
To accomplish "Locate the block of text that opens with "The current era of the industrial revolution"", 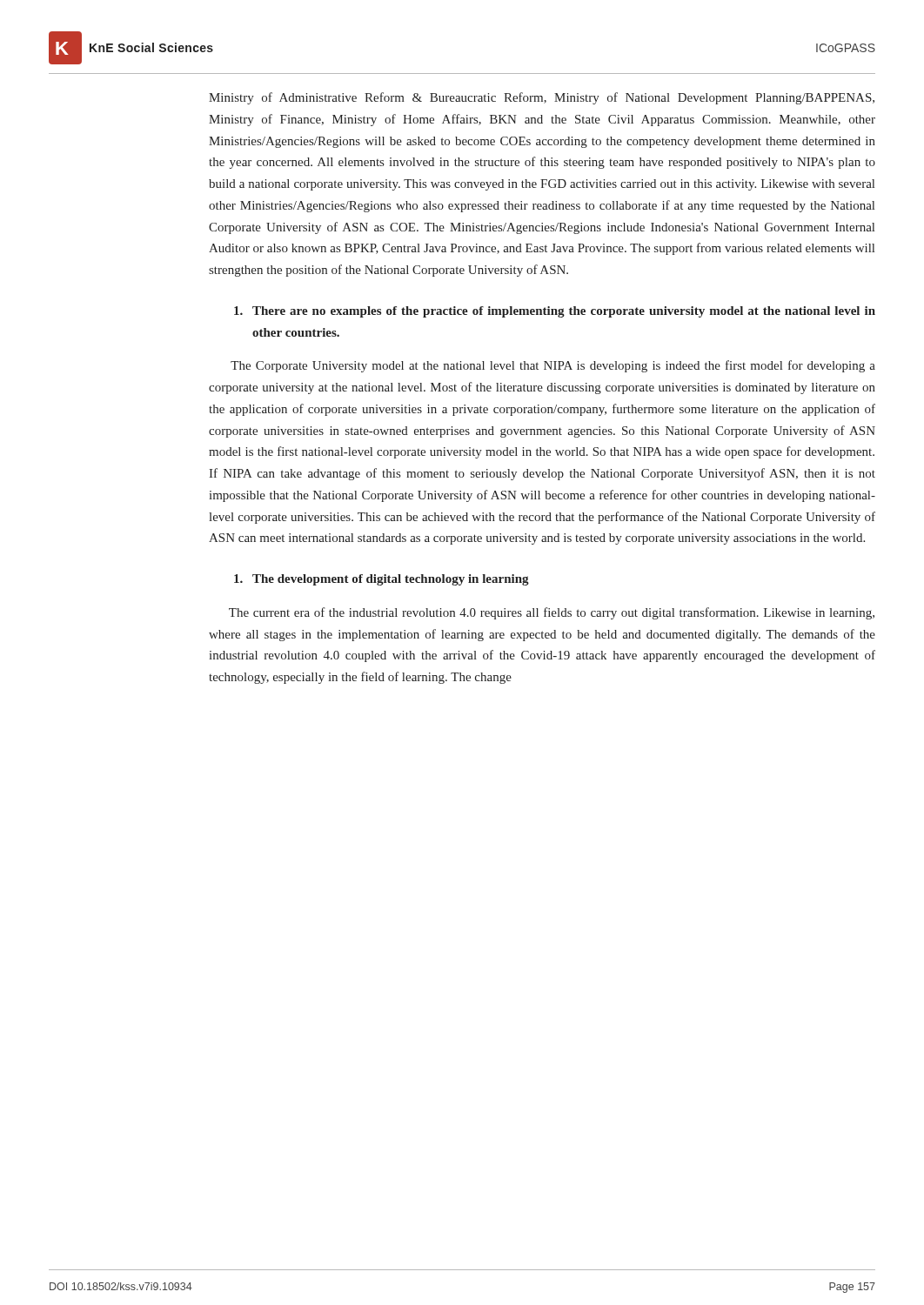I will point(542,645).
